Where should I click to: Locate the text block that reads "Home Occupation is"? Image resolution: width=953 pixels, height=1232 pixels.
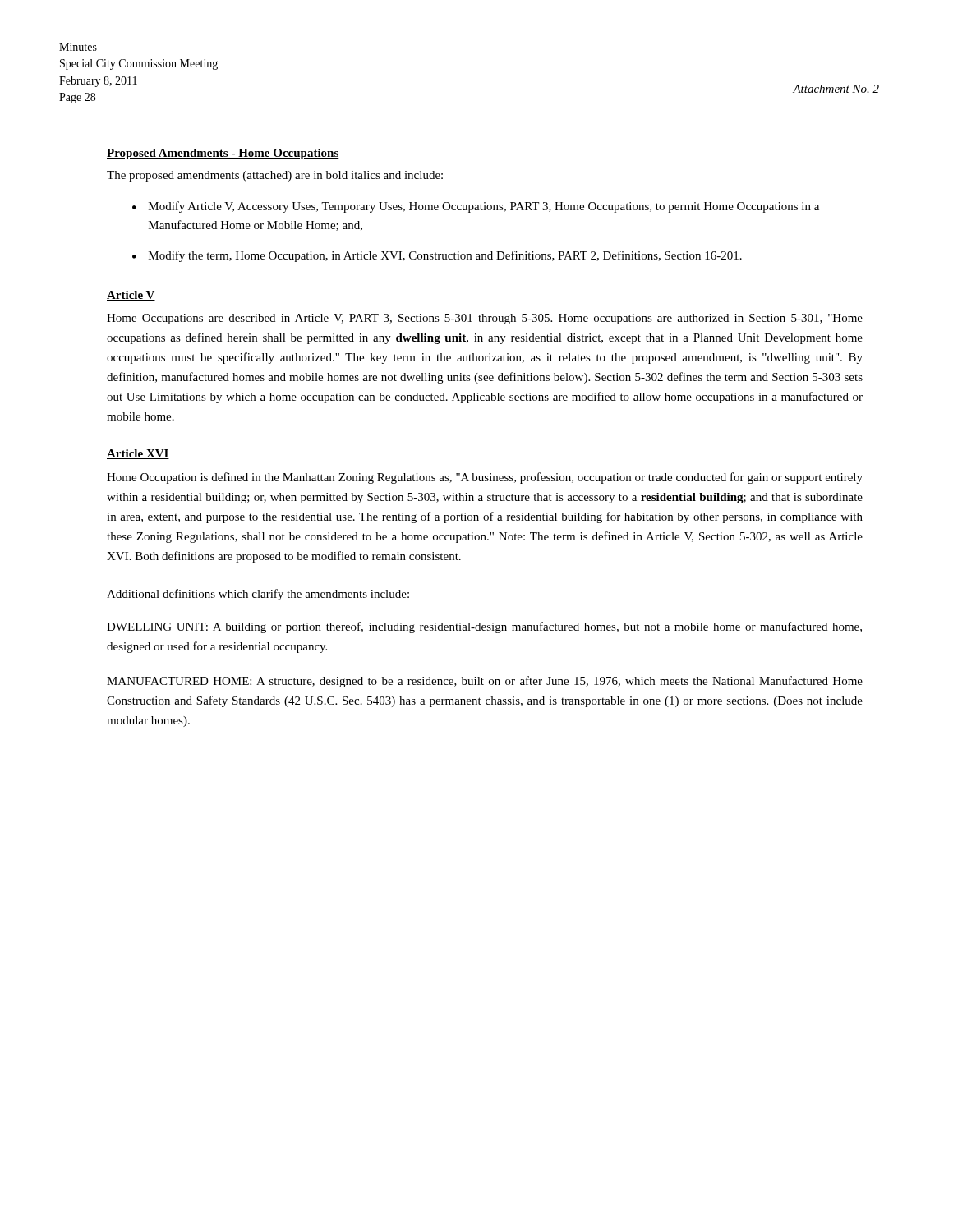[485, 516]
